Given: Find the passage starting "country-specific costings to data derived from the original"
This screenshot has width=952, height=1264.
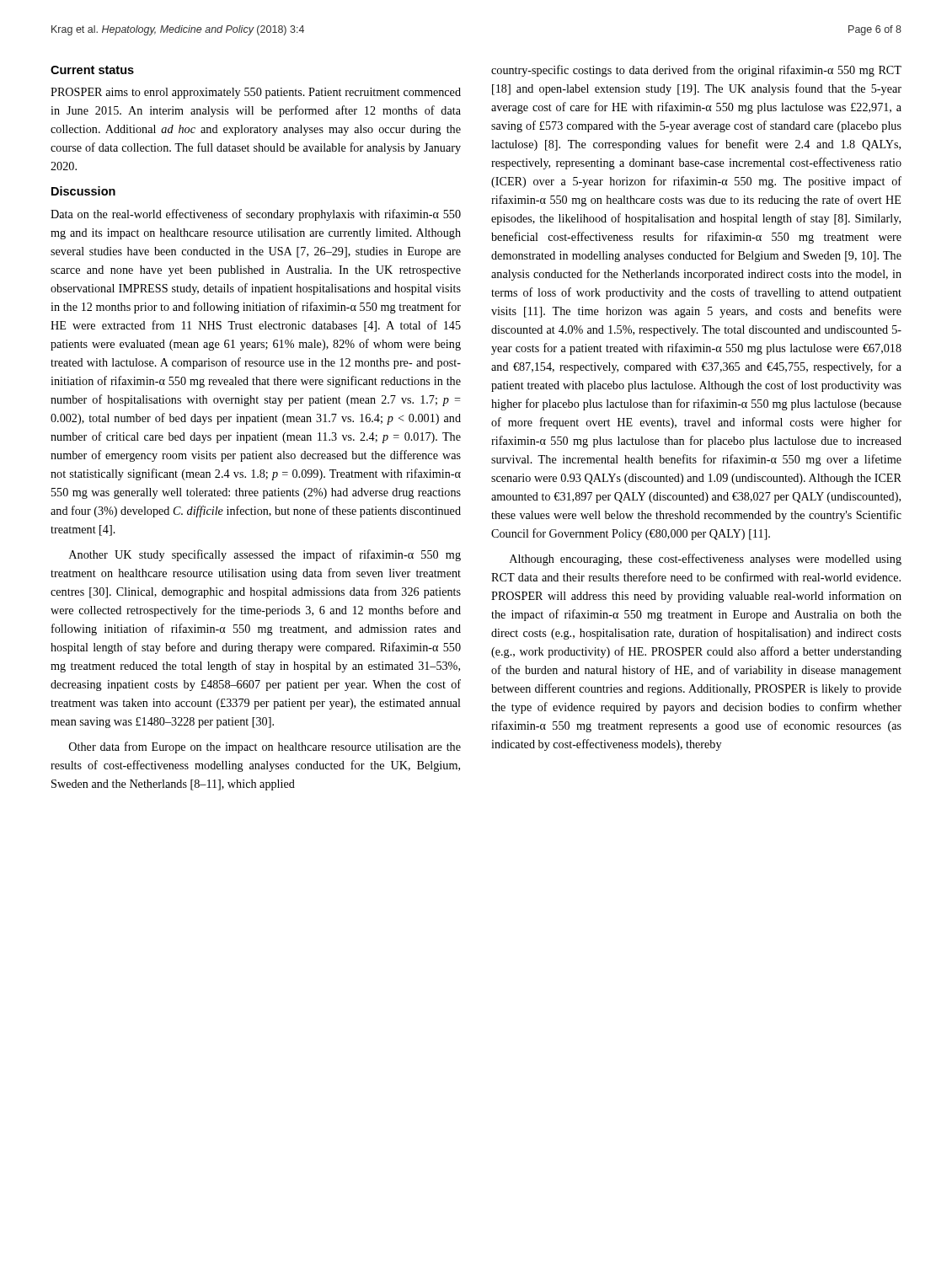Looking at the screenshot, I should tap(696, 407).
